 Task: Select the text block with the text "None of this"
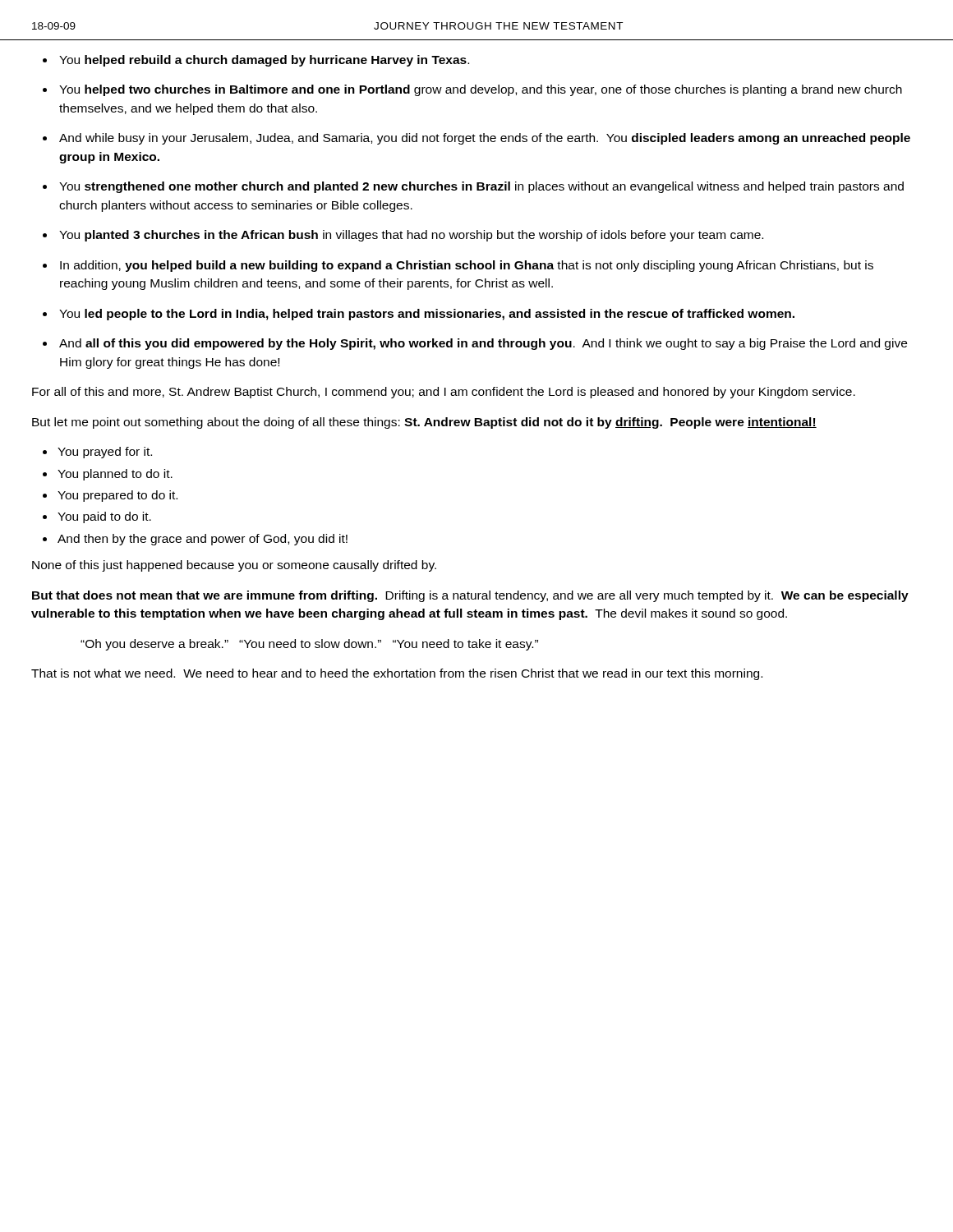point(234,565)
